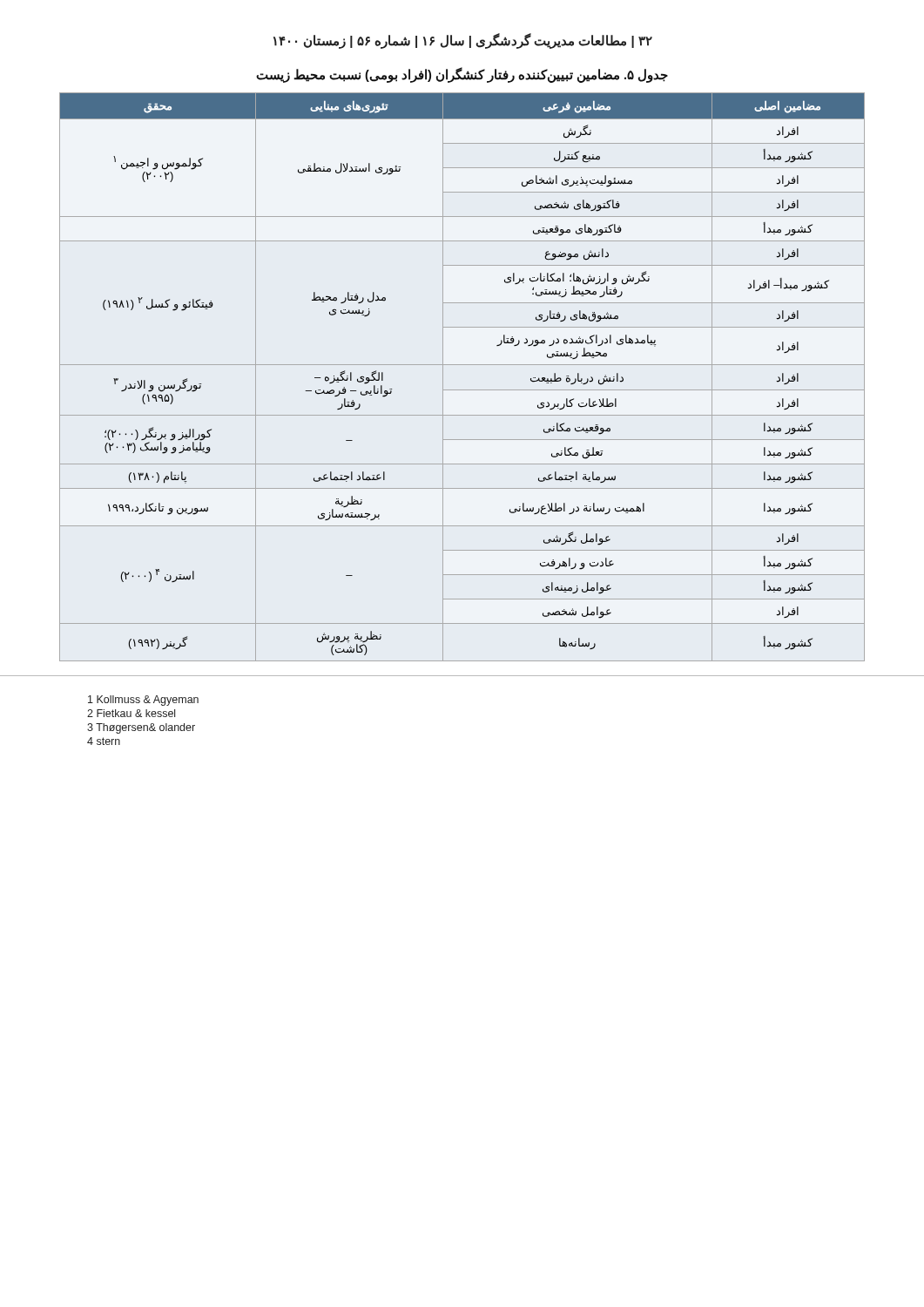The width and height of the screenshot is (924, 1307).
Task: Find the table
Action: click(x=462, y=377)
